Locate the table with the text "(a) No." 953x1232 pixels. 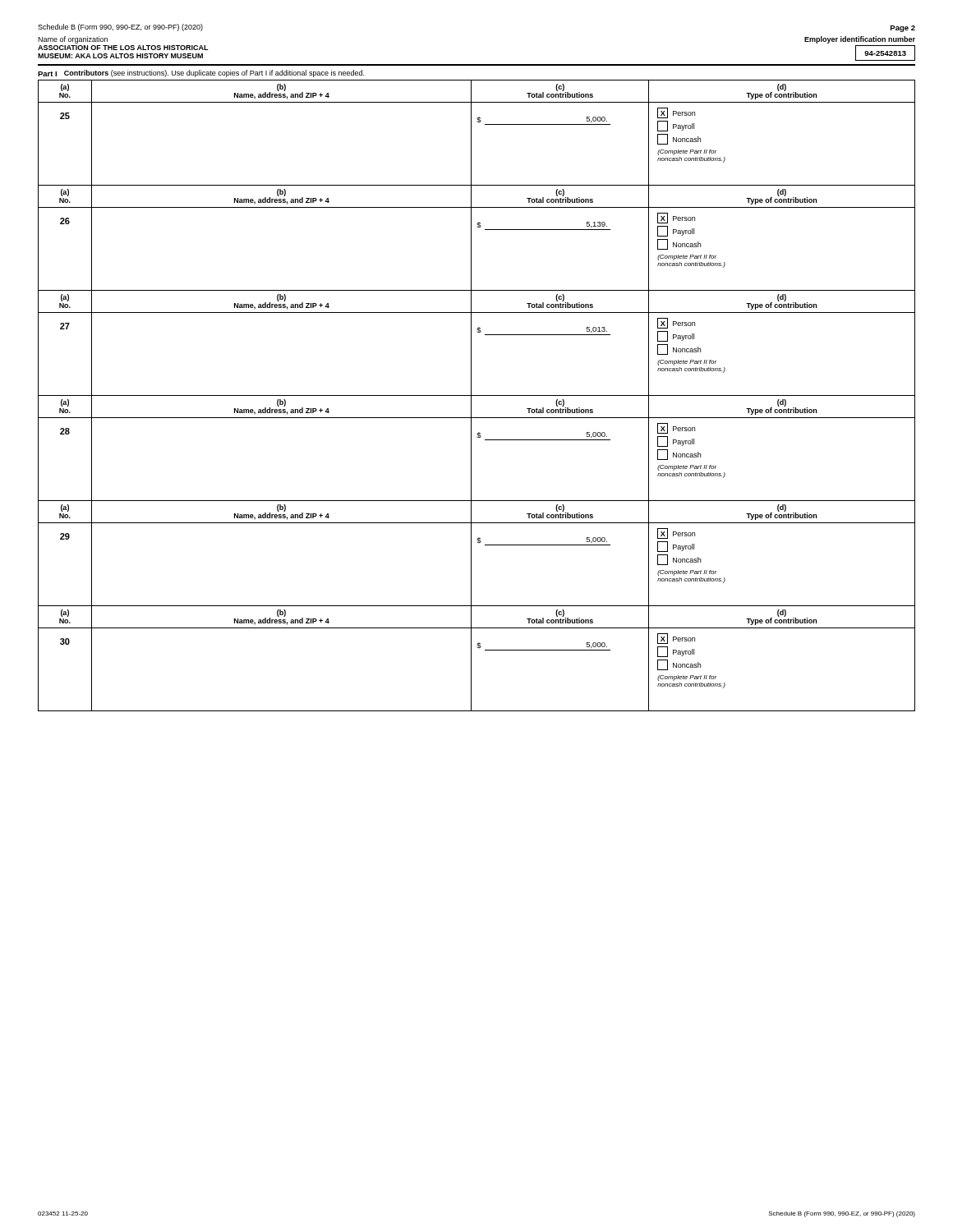pos(476,395)
